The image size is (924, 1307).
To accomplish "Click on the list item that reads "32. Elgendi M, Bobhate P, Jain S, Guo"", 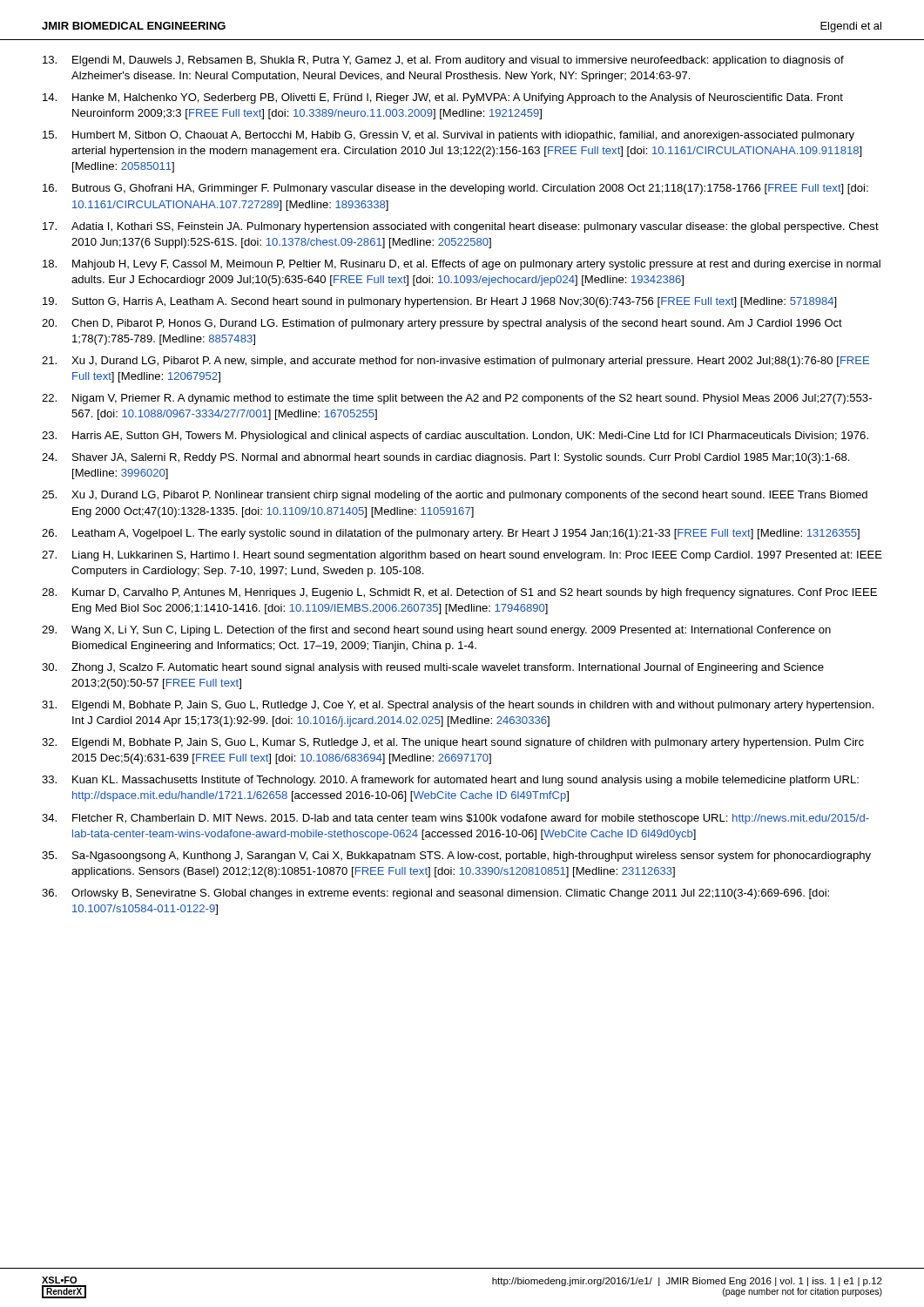I will tap(462, 750).
